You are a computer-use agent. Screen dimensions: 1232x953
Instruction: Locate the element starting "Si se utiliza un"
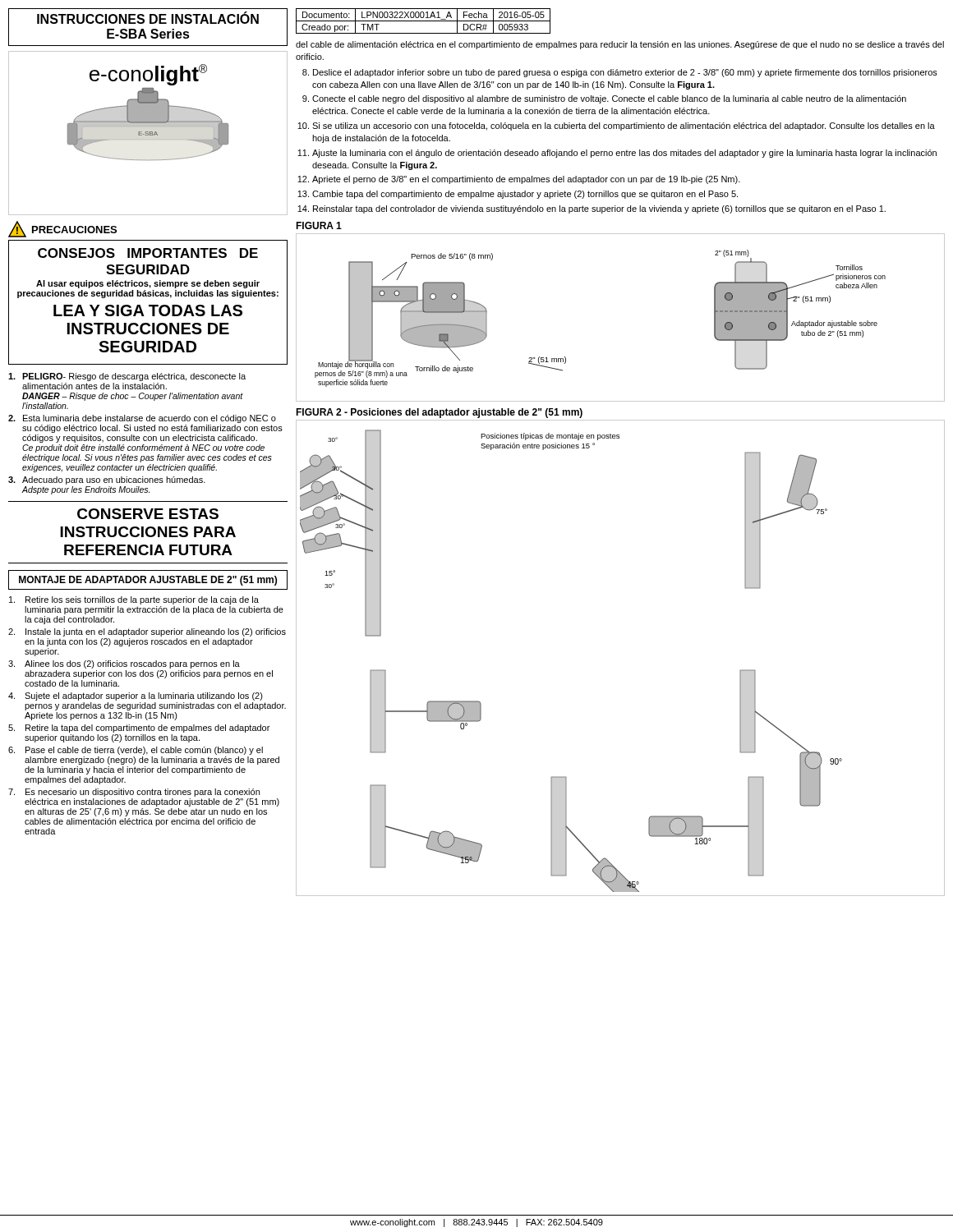click(x=623, y=132)
